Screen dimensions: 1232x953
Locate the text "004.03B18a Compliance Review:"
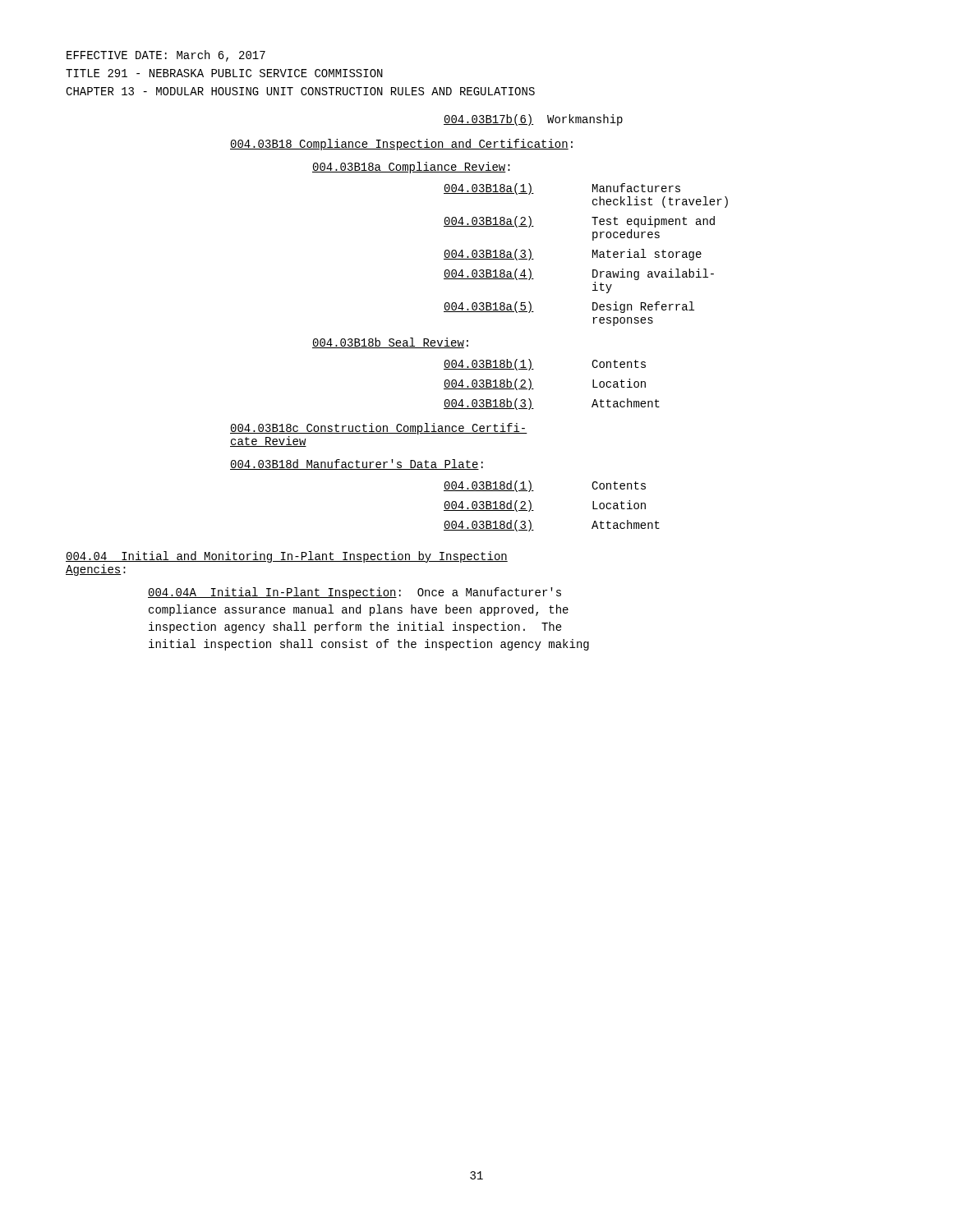coord(412,168)
